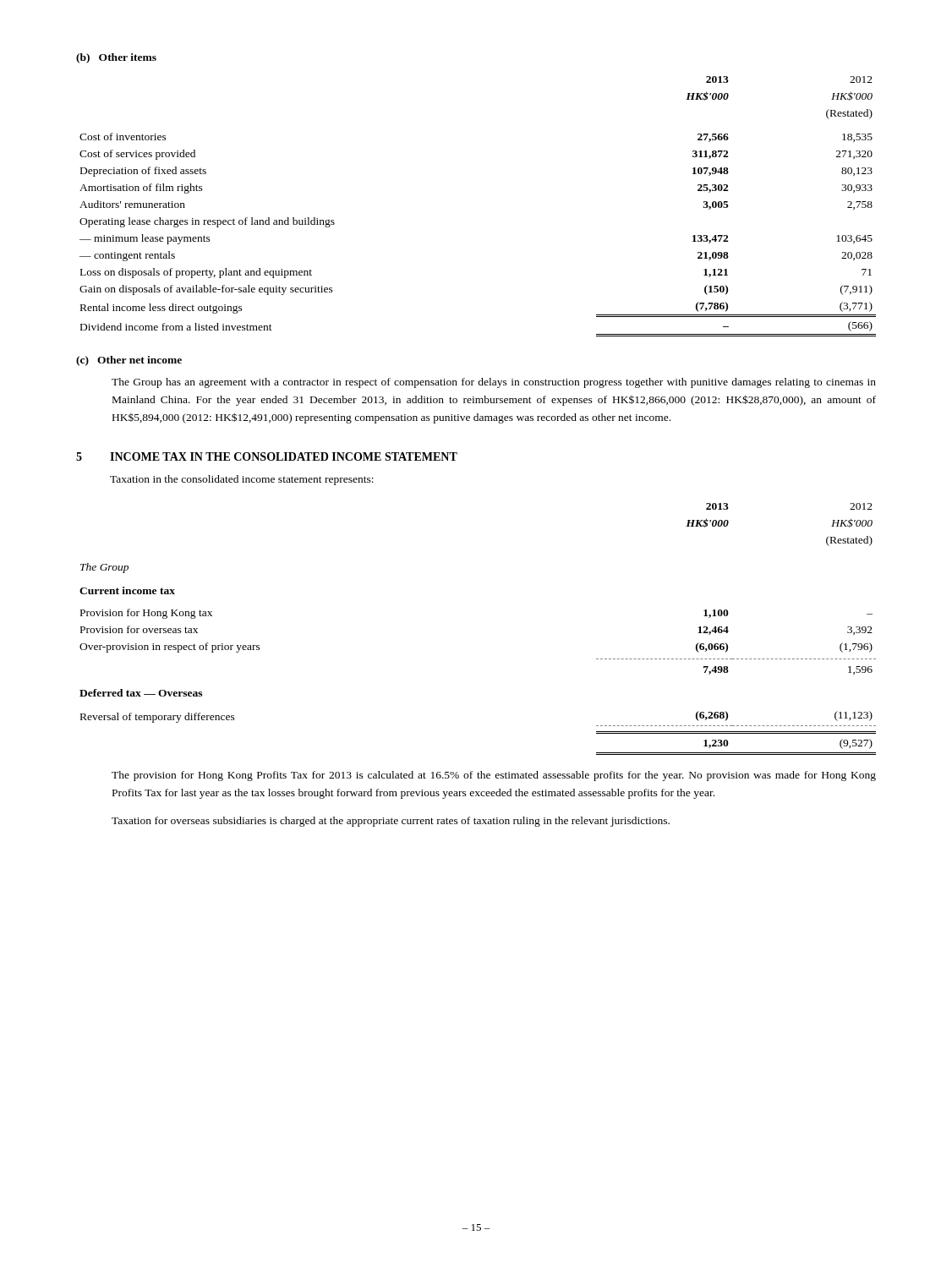The image size is (952, 1268).
Task: Locate the section header with the text "5 INCOME TAX IN THE CONSOLIDATED INCOME"
Action: point(267,457)
